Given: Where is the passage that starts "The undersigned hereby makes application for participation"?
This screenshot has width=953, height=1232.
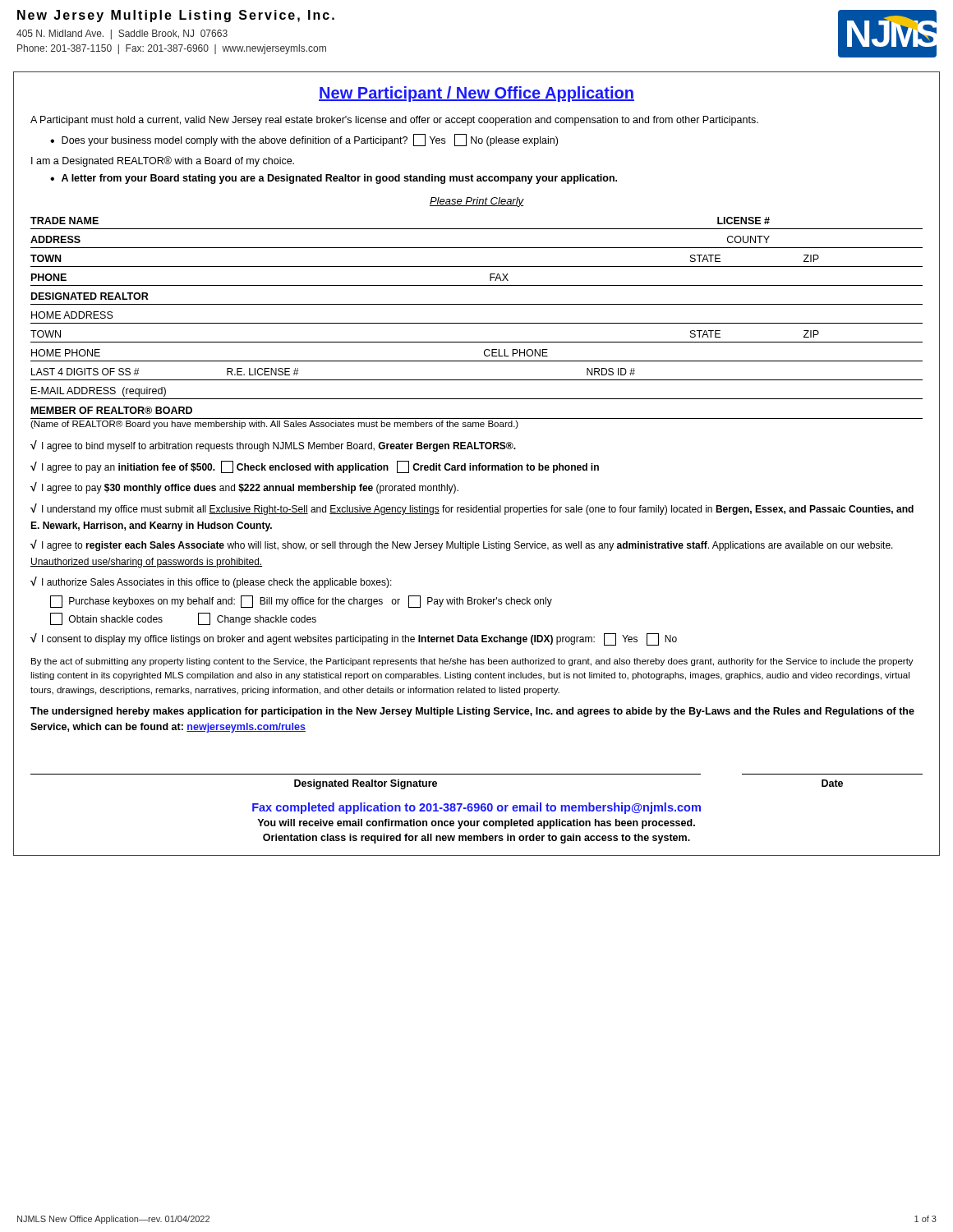Looking at the screenshot, I should [x=472, y=719].
